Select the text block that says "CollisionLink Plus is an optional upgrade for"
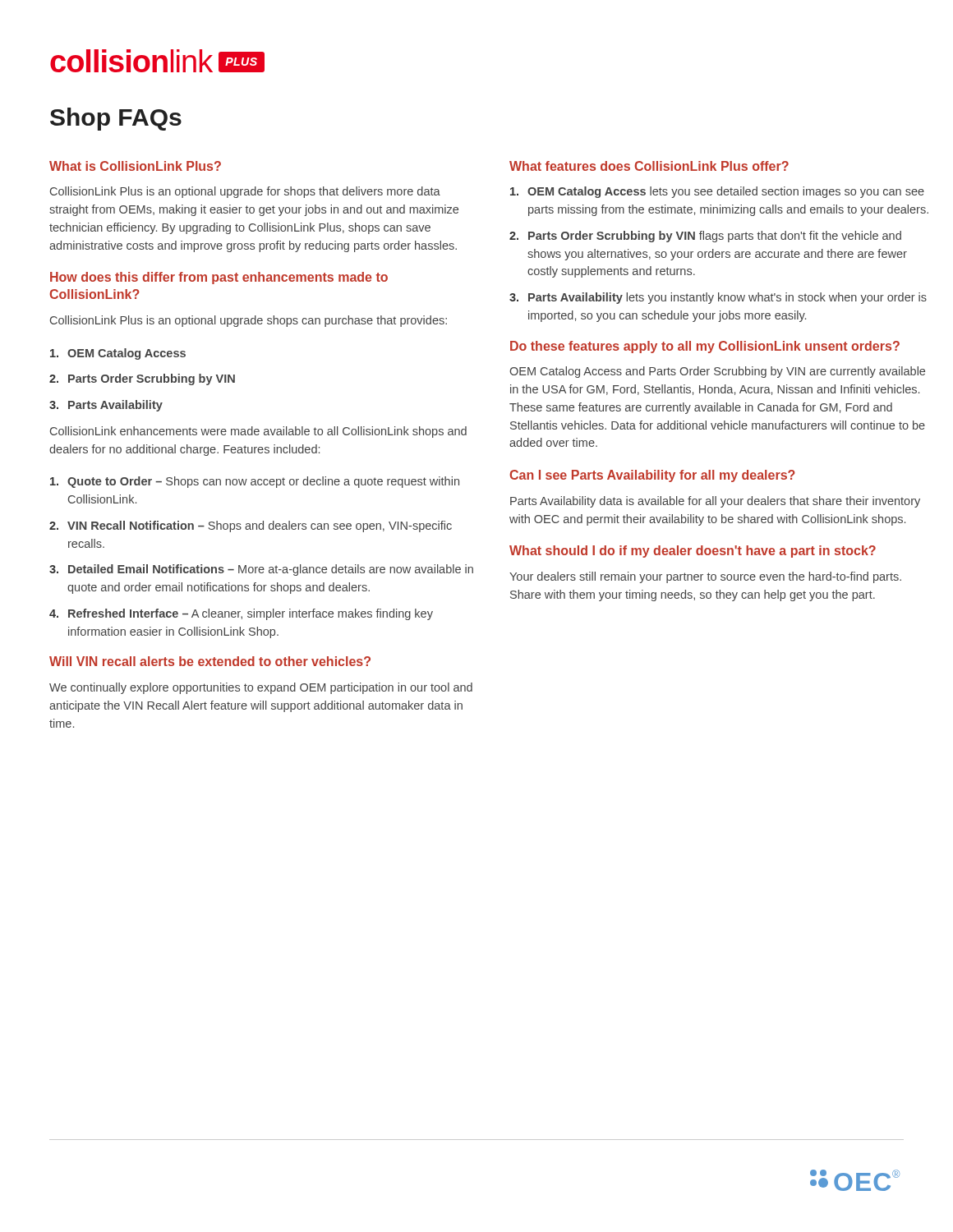The width and height of the screenshot is (953, 1232). tap(254, 218)
